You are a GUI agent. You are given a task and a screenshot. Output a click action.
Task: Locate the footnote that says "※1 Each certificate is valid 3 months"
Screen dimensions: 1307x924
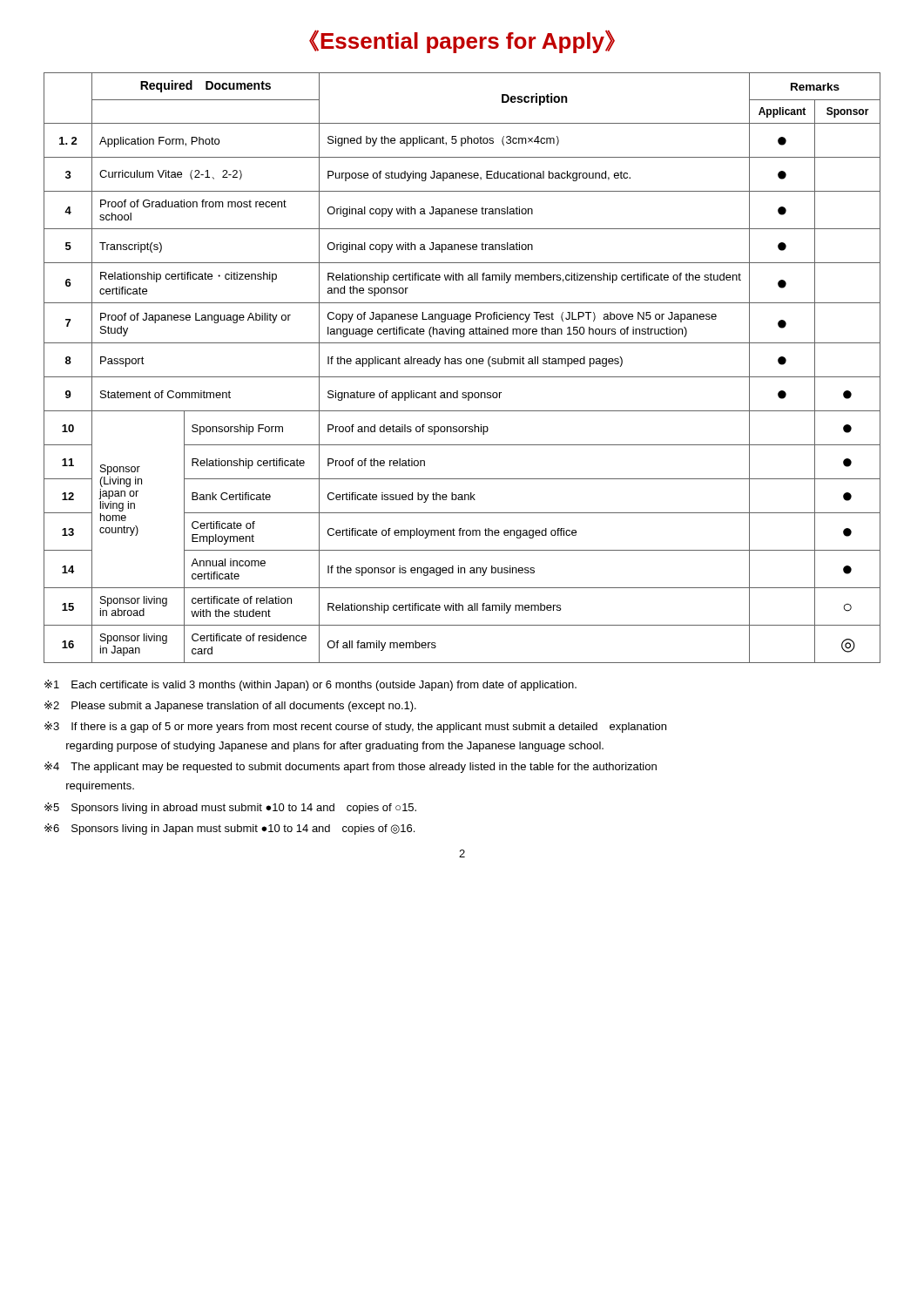(x=462, y=685)
